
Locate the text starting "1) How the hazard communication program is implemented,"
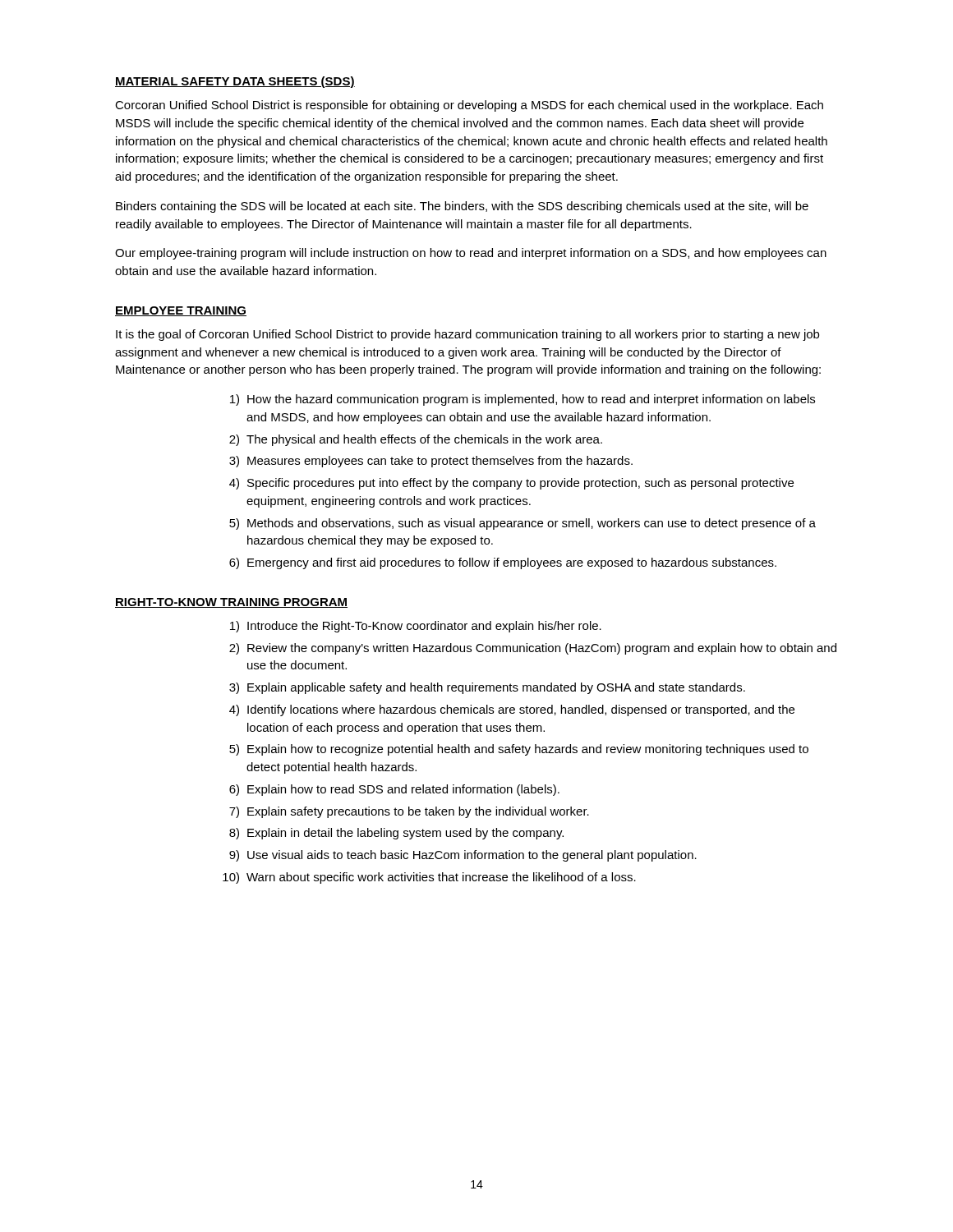[x=526, y=408]
